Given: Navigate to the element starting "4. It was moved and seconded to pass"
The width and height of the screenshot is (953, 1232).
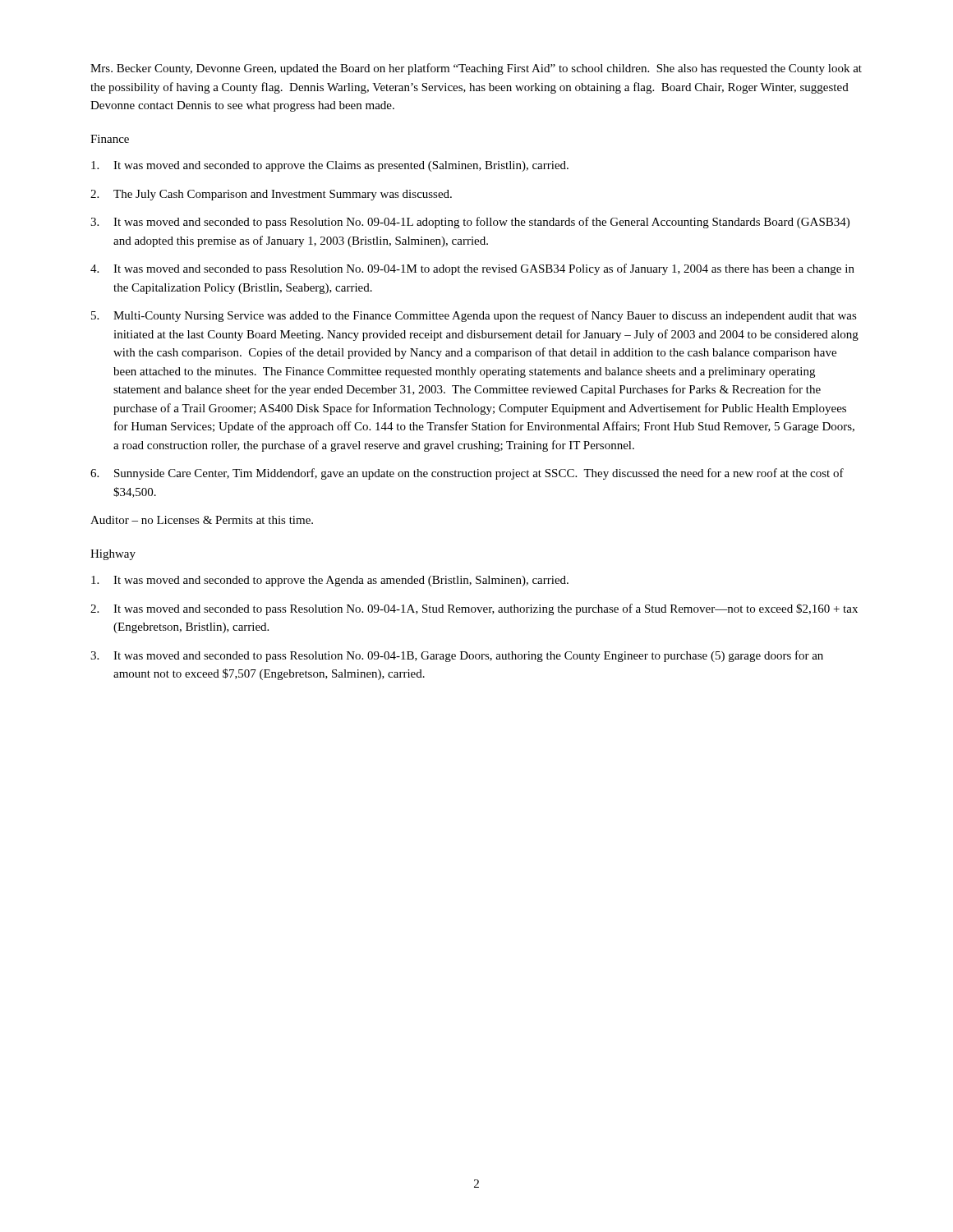Looking at the screenshot, I should [x=476, y=278].
